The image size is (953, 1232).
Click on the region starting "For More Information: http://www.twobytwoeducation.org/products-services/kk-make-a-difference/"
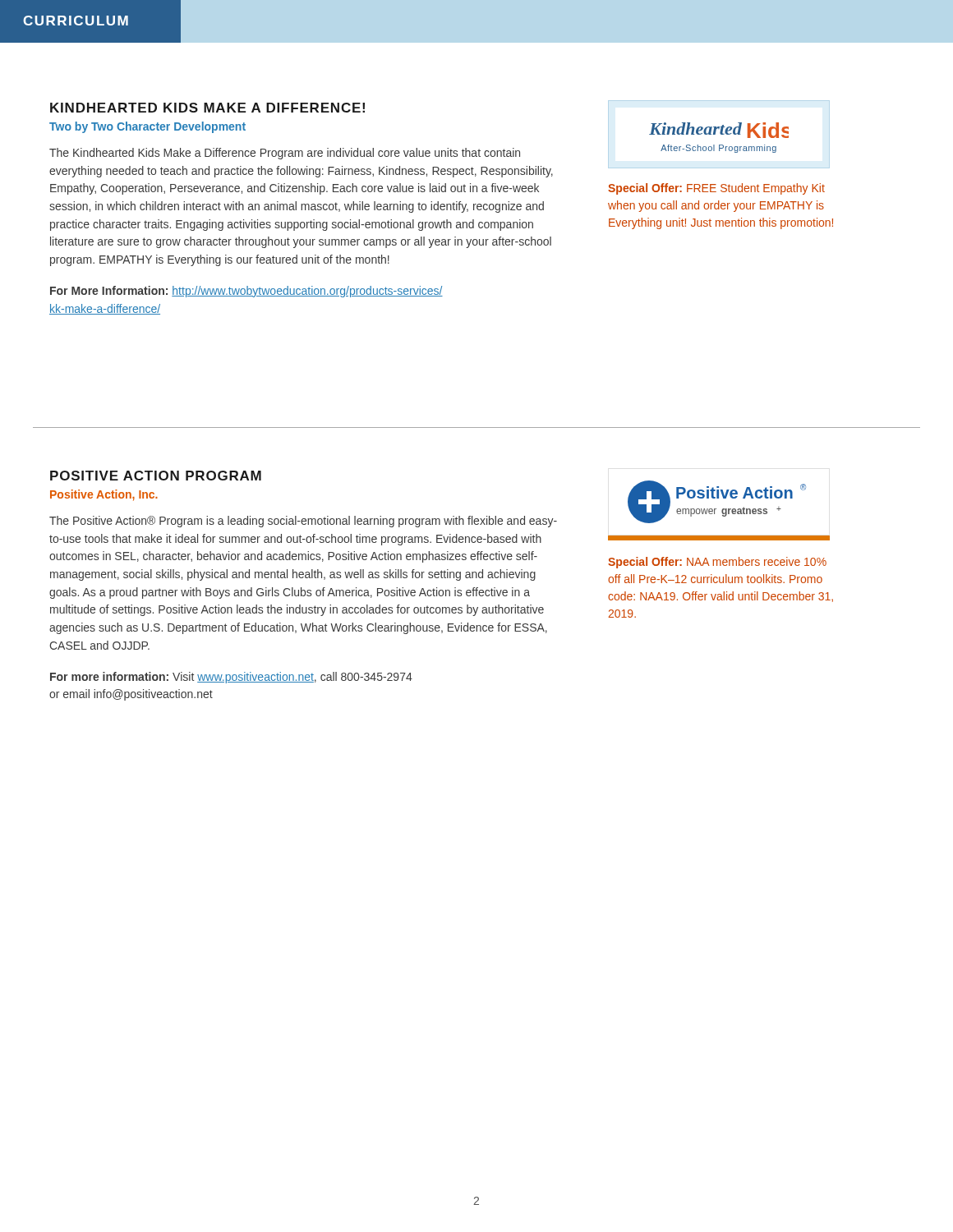click(x=246, y=299)
